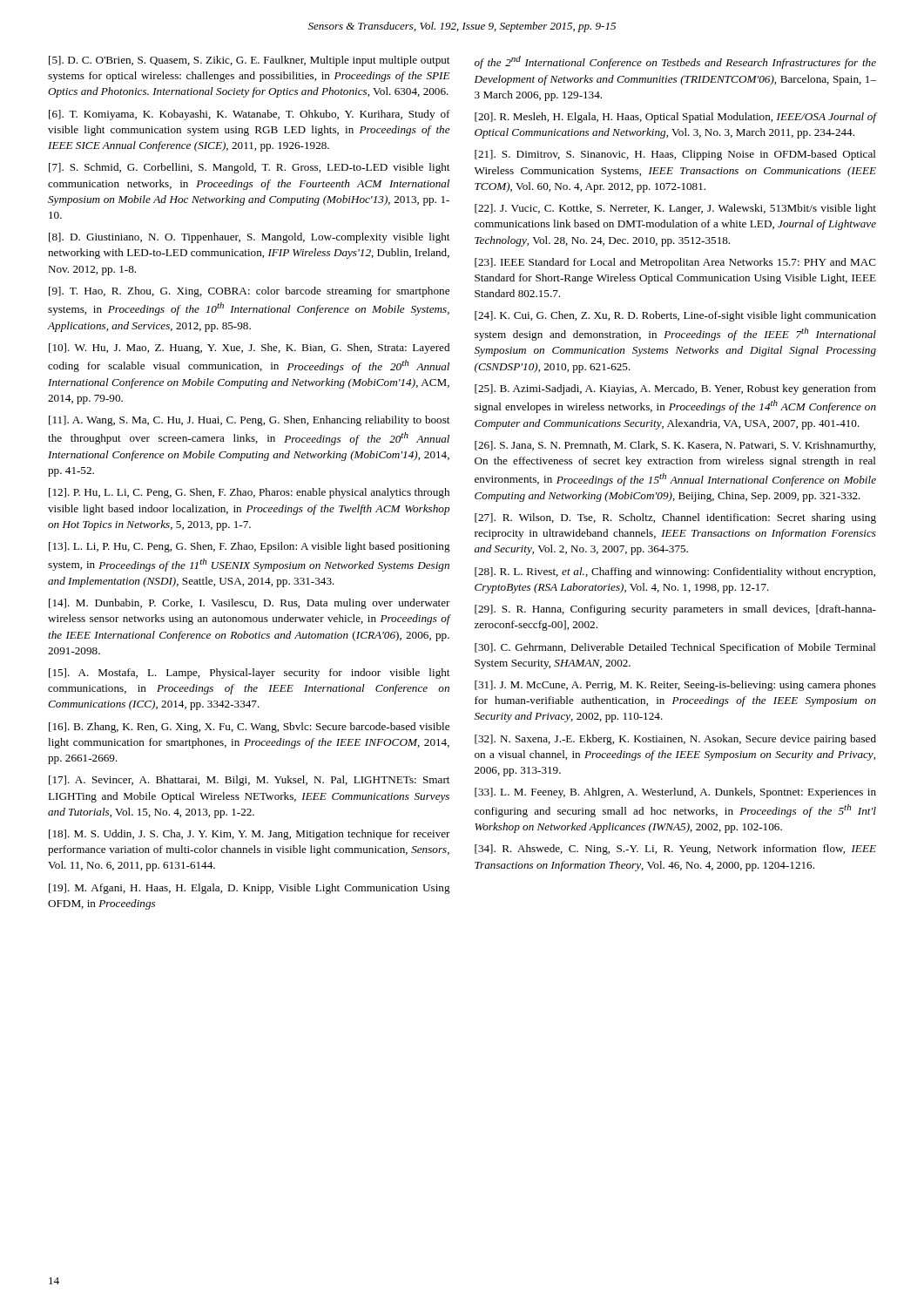
Task: Point to the block beginning "[12]. P. Hu, L. Li,"
Action: pyautogui.click(x=249, y=508)
